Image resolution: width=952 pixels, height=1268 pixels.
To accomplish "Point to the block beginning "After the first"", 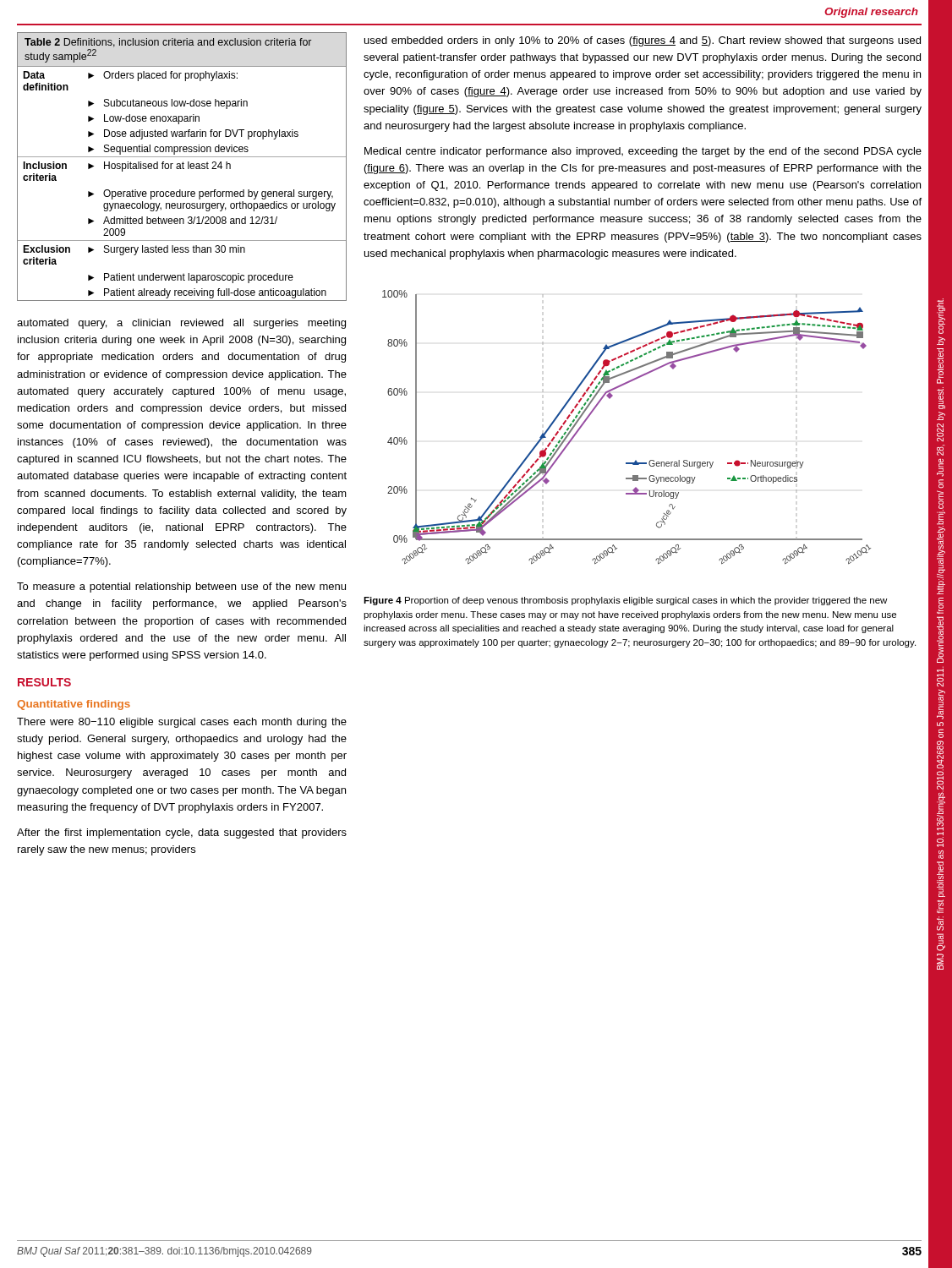I will coord(182,841).
